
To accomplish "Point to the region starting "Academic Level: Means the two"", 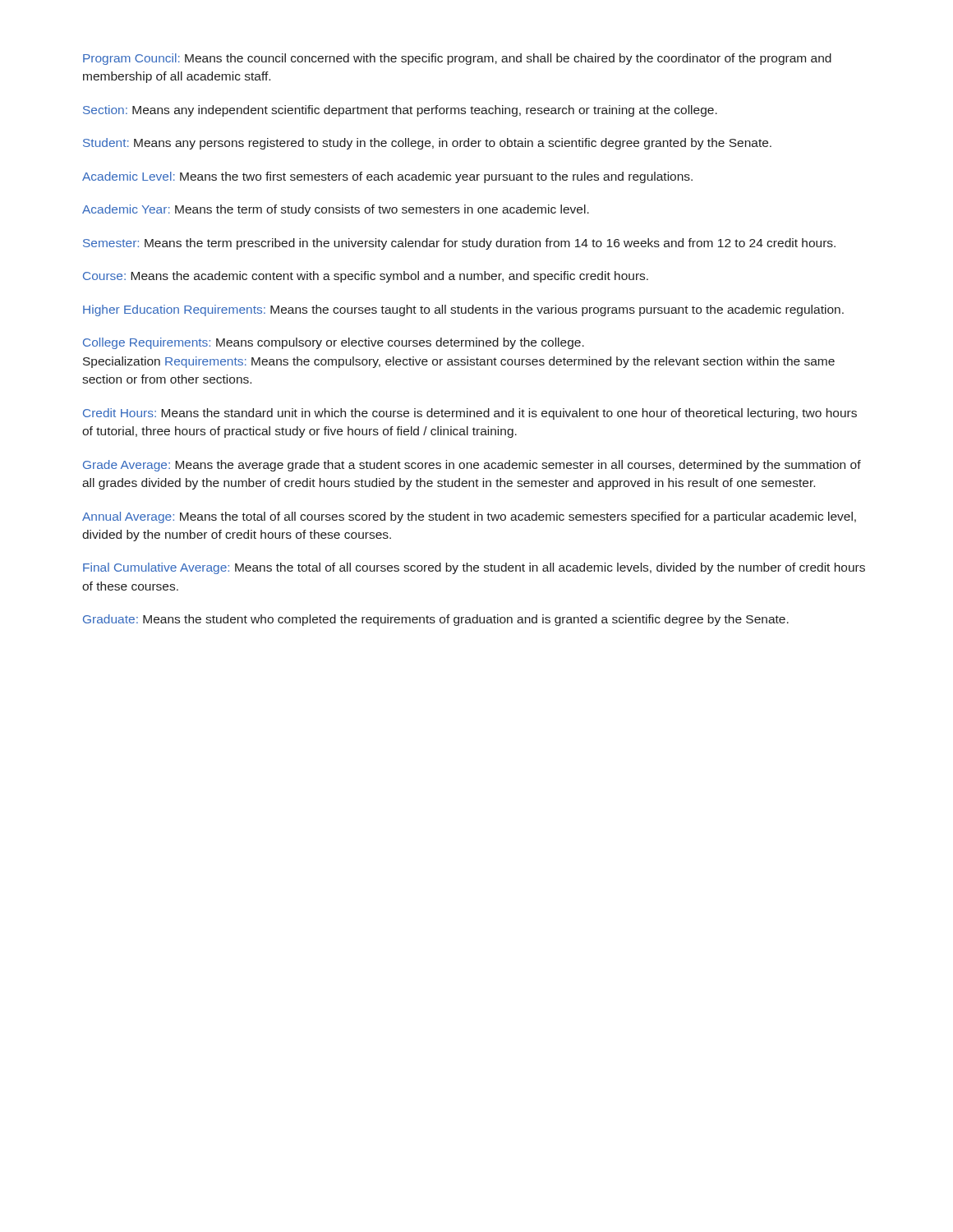I will [x=388, y=176].
